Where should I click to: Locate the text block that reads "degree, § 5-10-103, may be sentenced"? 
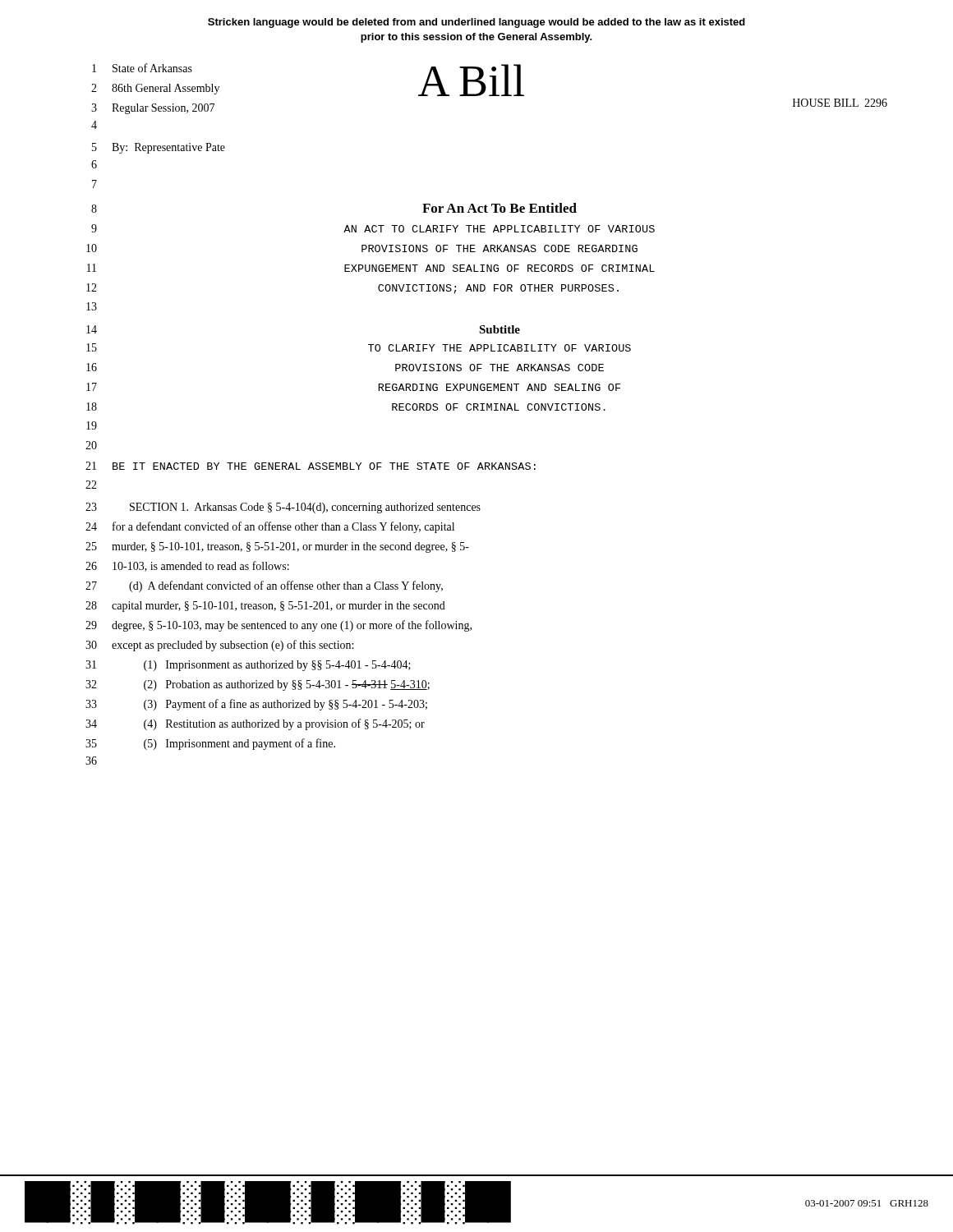(292, 625)
